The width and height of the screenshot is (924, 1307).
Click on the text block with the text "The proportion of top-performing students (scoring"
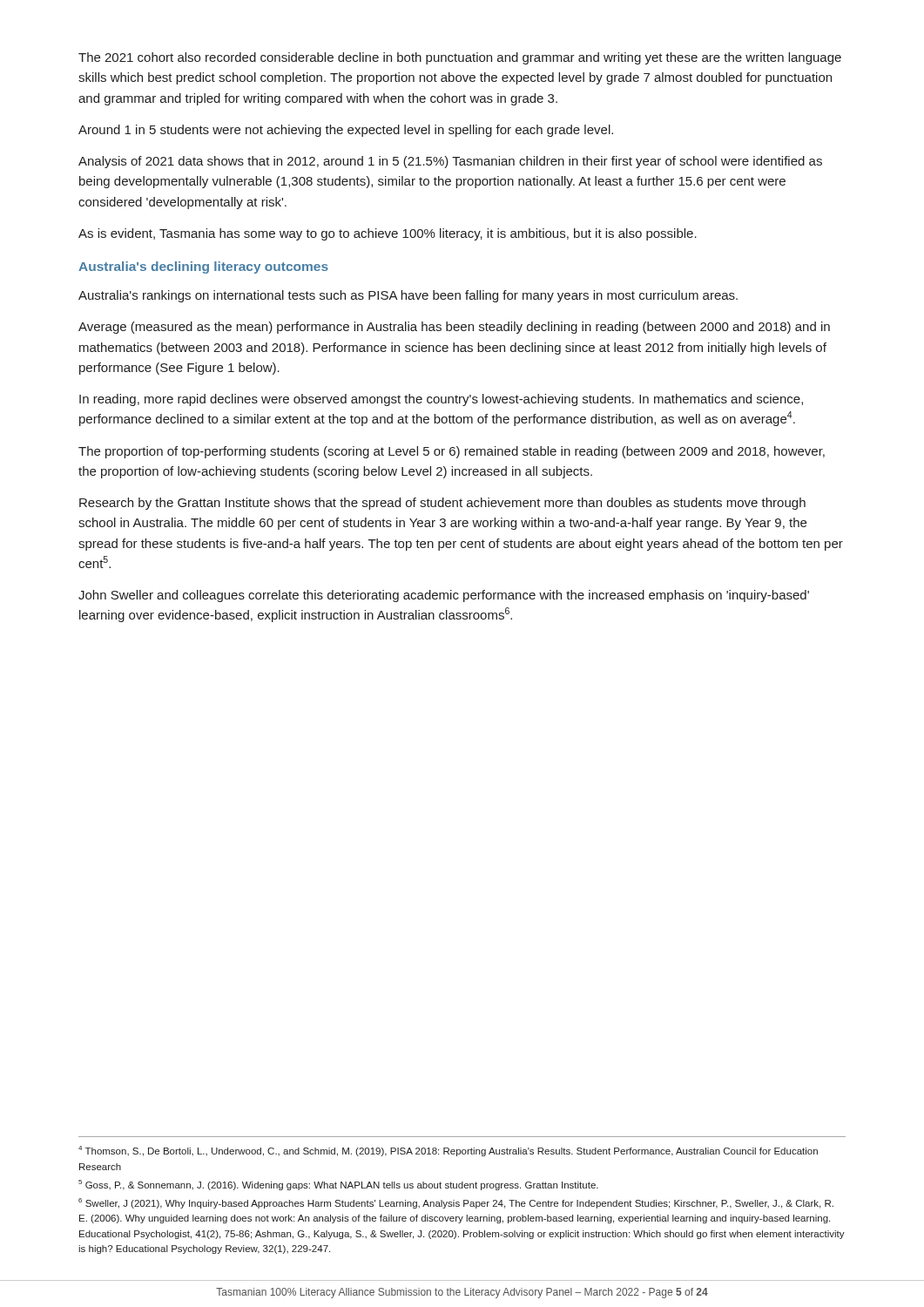[462, 461]
